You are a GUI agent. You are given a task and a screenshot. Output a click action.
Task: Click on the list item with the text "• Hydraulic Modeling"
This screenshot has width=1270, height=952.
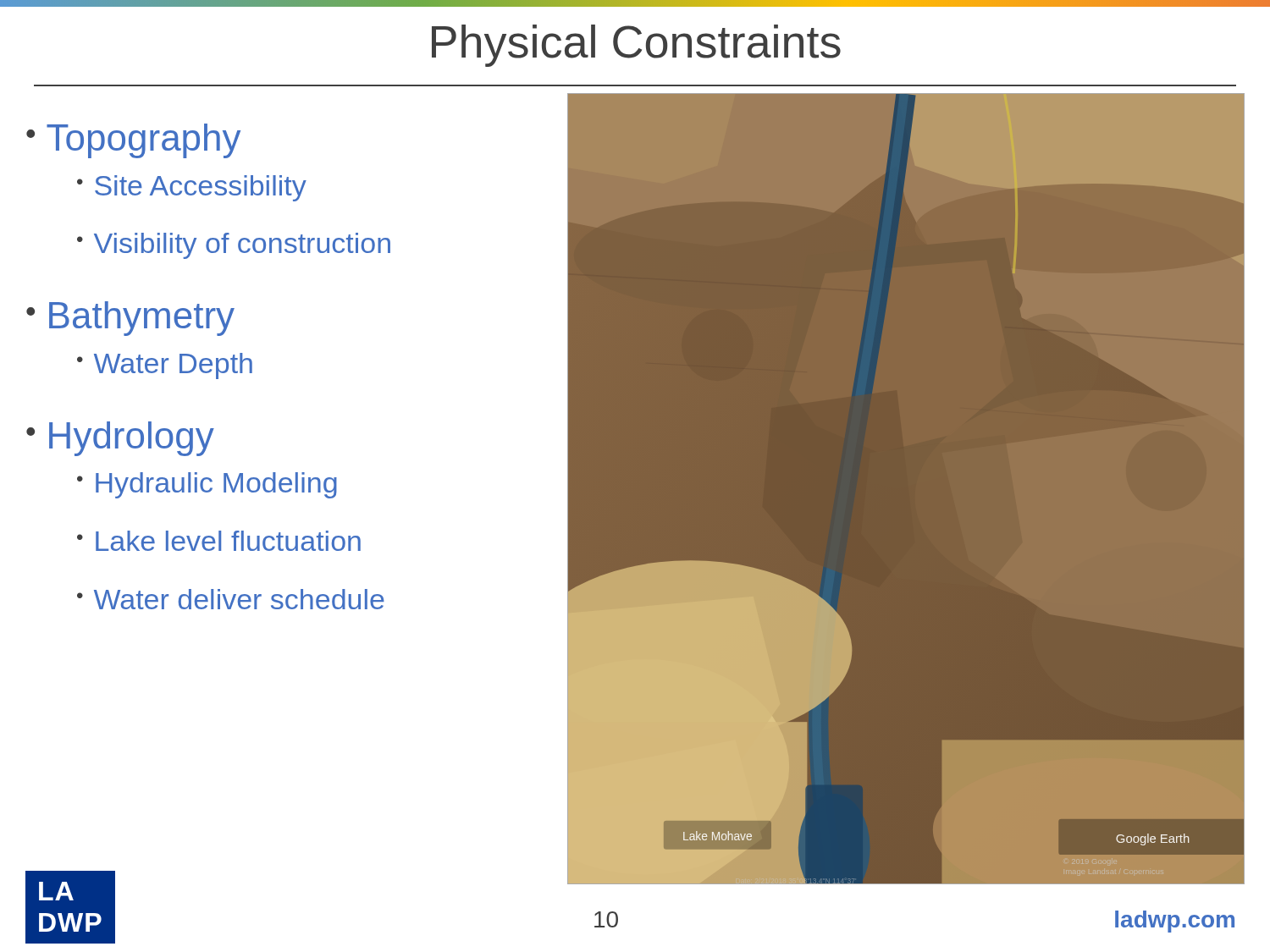(x=207, y=483)
